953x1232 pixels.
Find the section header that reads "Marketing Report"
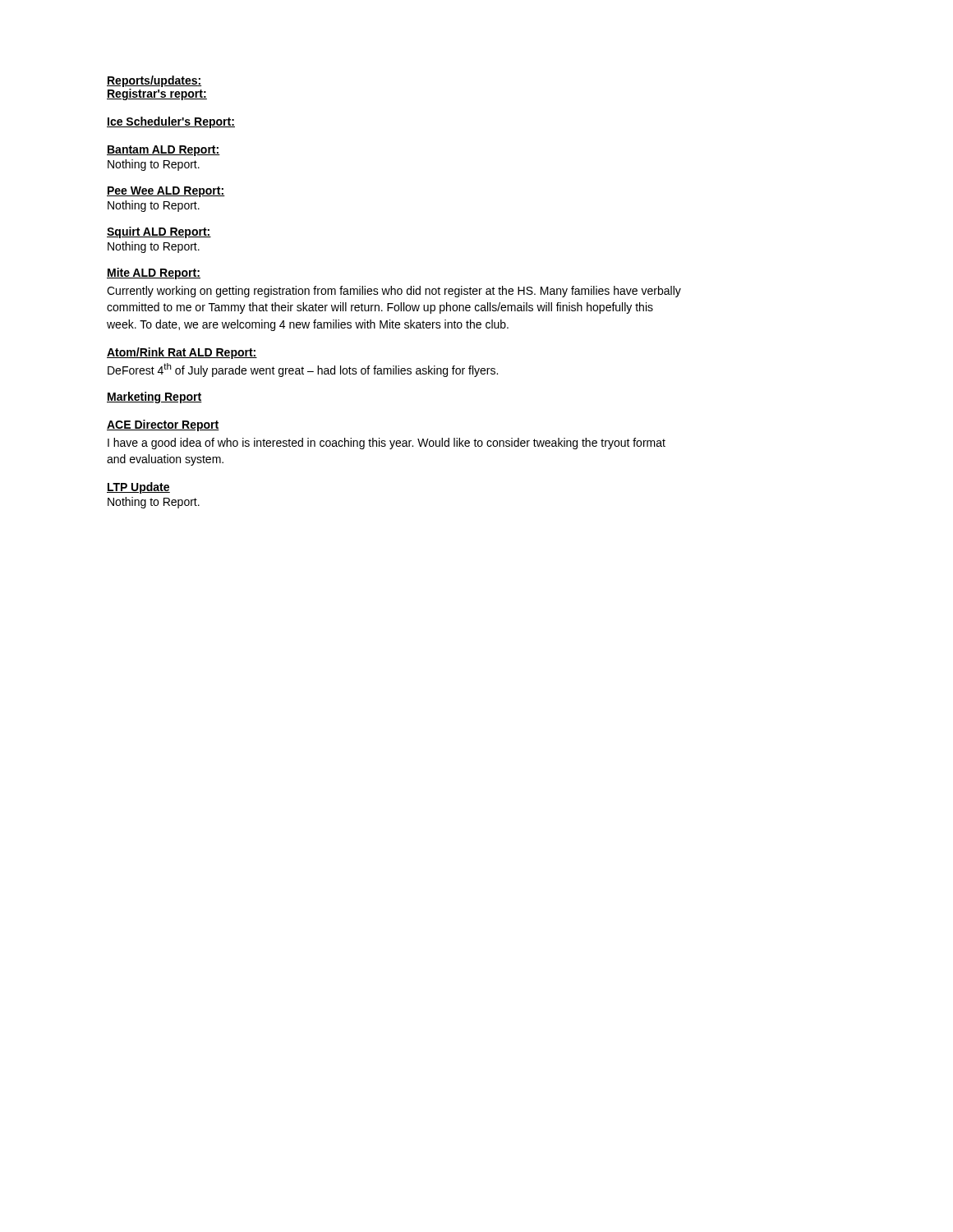(x=154, y=396)
